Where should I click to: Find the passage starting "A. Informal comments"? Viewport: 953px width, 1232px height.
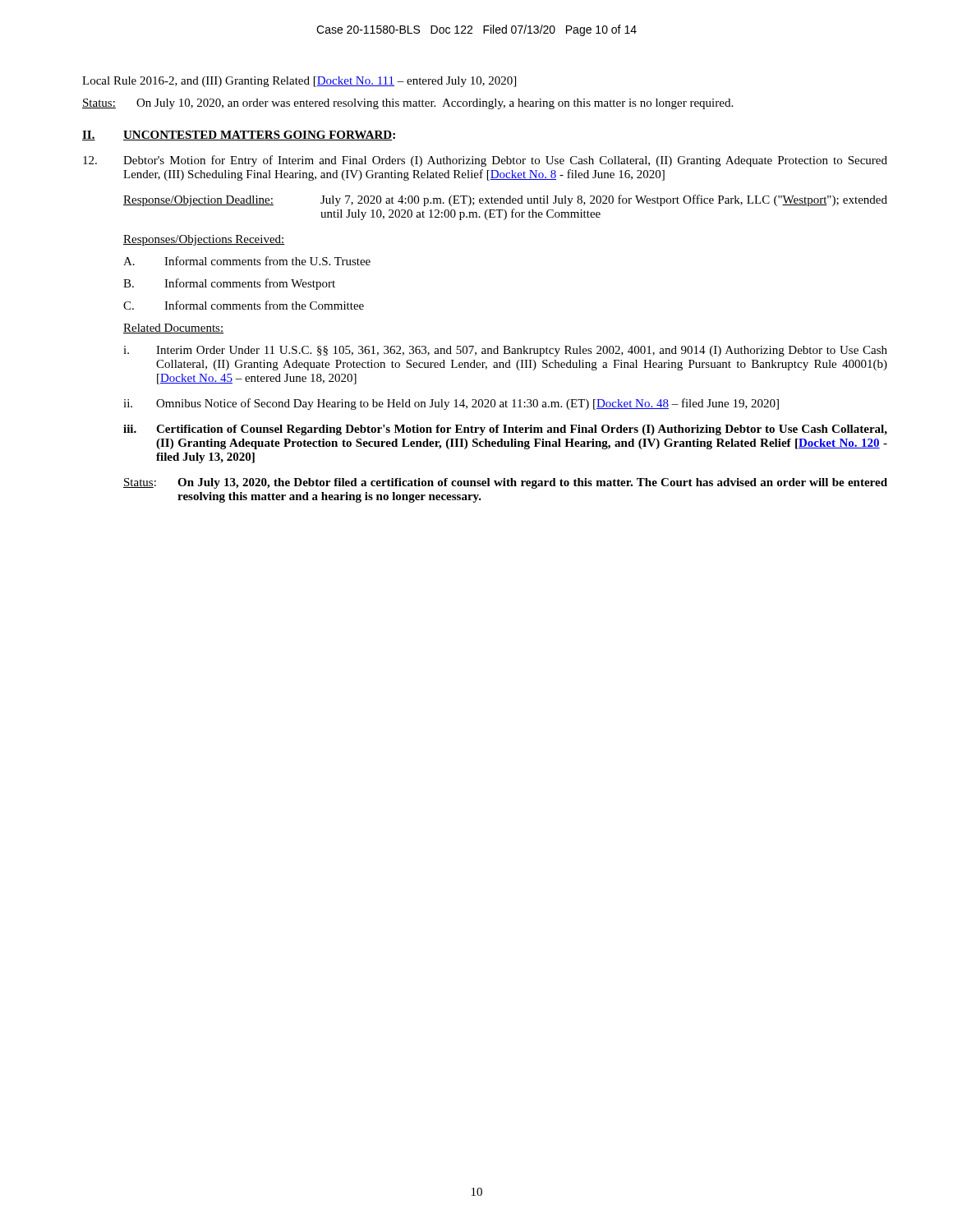247,261
